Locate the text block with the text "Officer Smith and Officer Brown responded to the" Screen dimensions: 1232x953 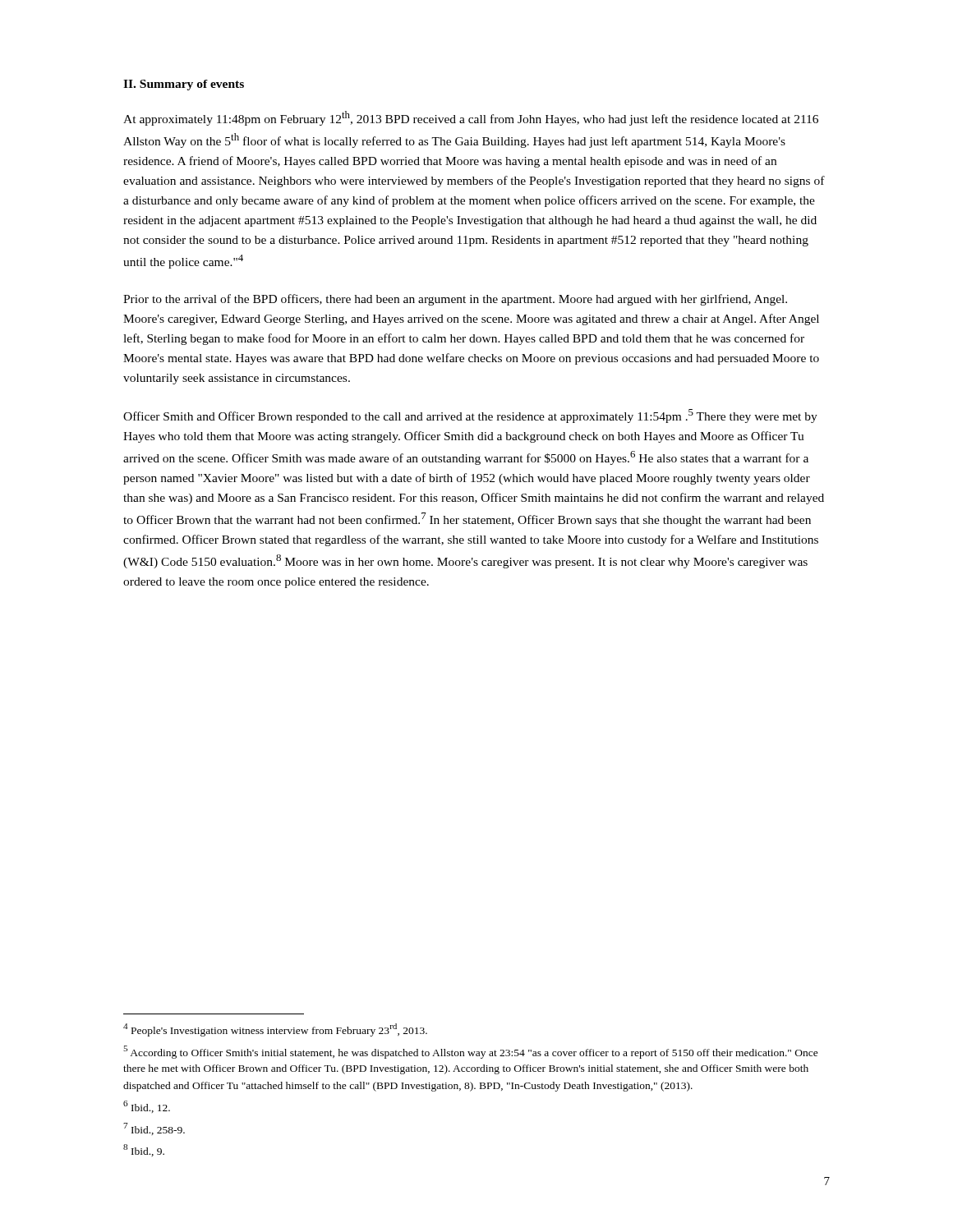(x=474, y=497)
